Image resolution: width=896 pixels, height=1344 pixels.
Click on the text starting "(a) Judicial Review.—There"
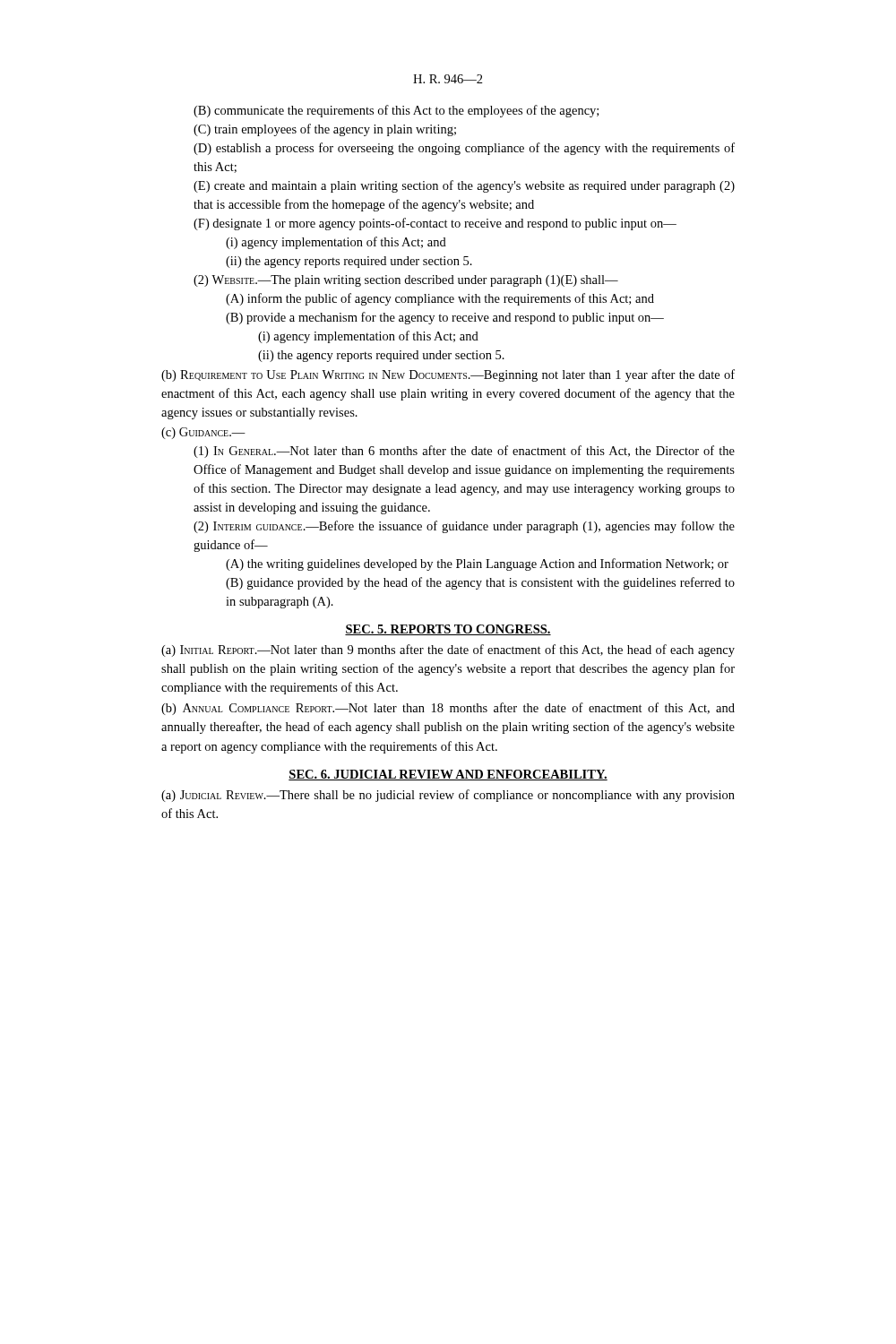coord(448,804)
